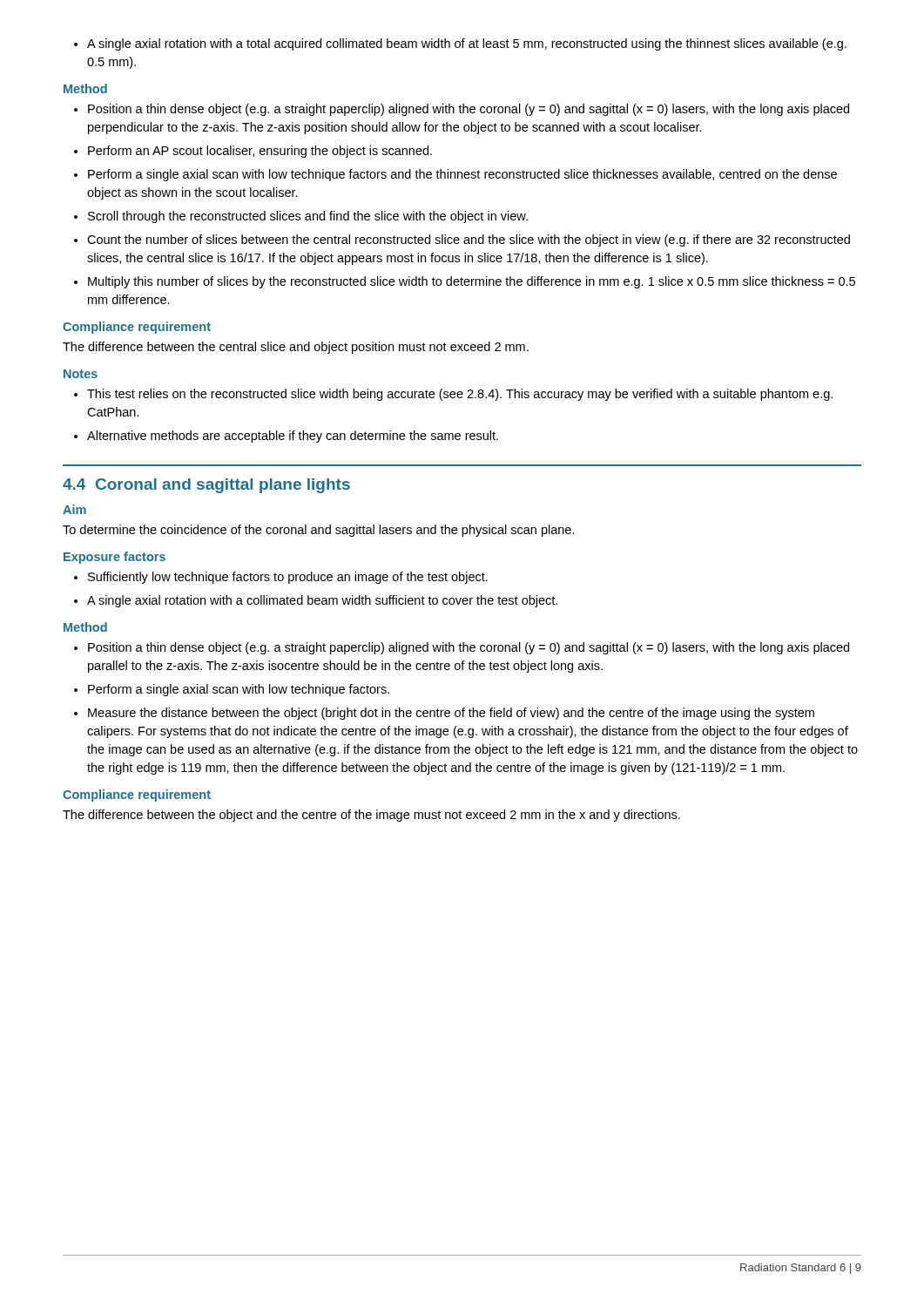
Task: Locate the text starting "To determine the coincidence"
Action: (x=462, y=530)
